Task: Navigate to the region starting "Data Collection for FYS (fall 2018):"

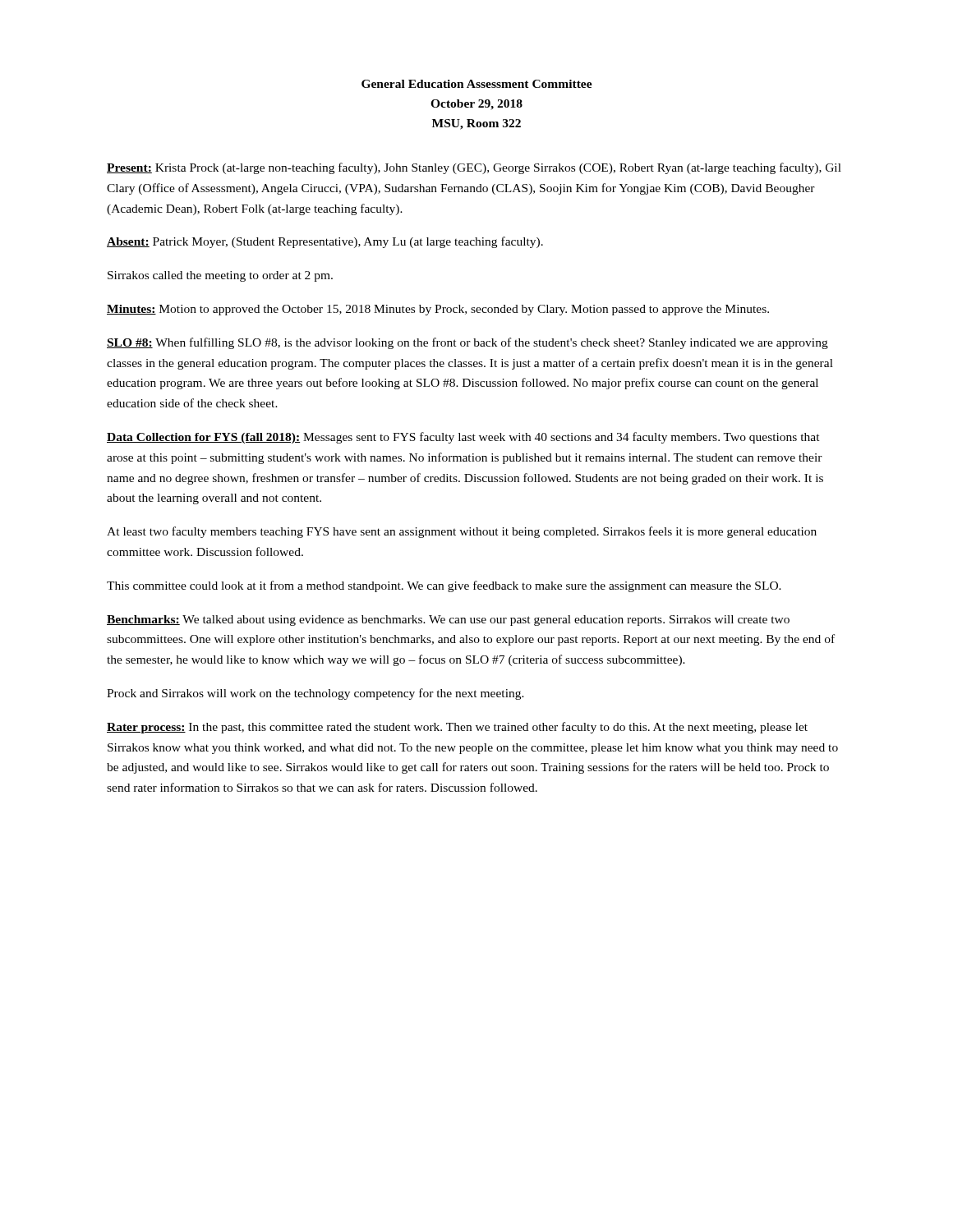Action: (x=465, y=467)
